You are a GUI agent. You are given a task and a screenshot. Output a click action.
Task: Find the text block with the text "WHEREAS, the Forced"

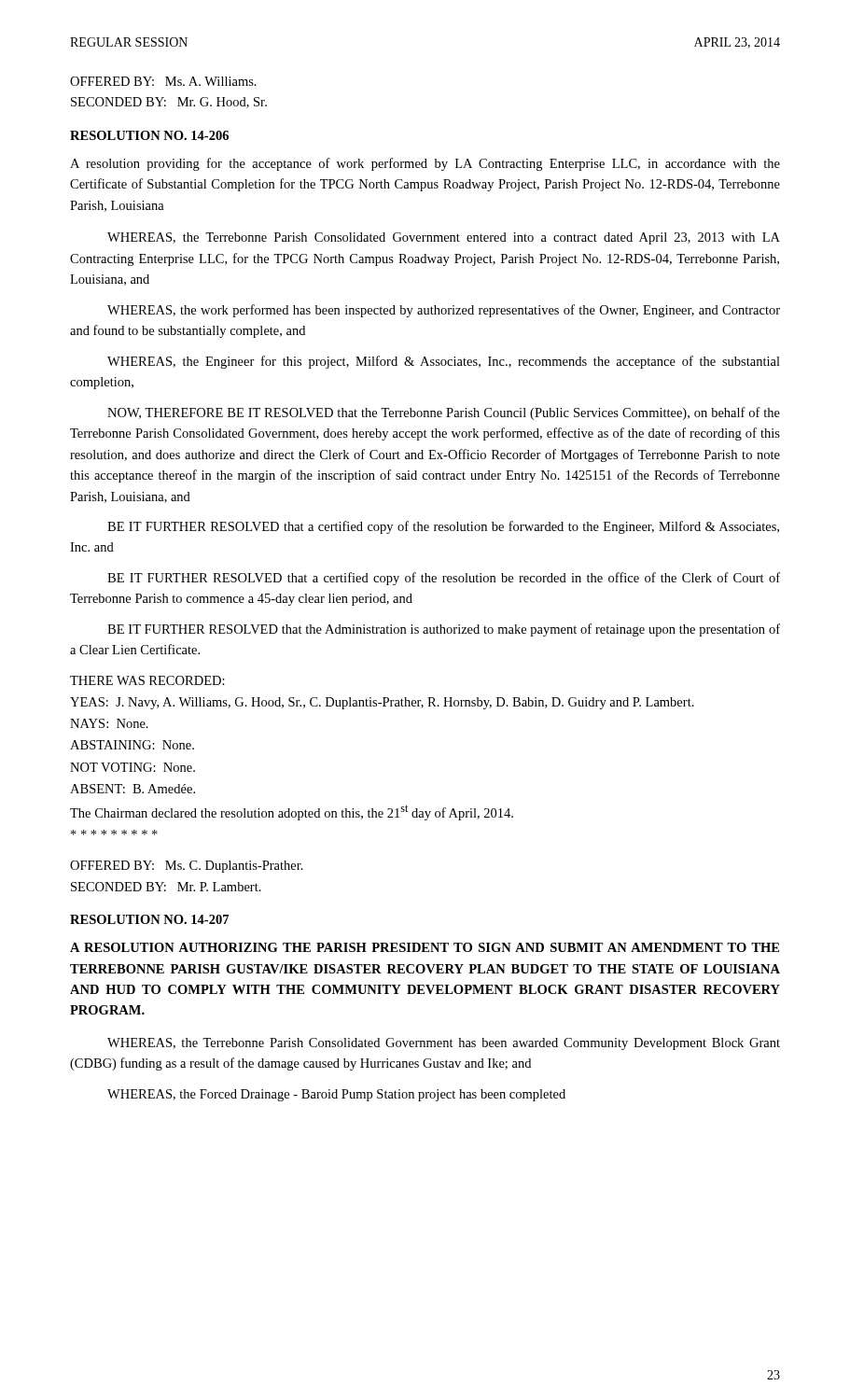click(x=336, y=1094)
